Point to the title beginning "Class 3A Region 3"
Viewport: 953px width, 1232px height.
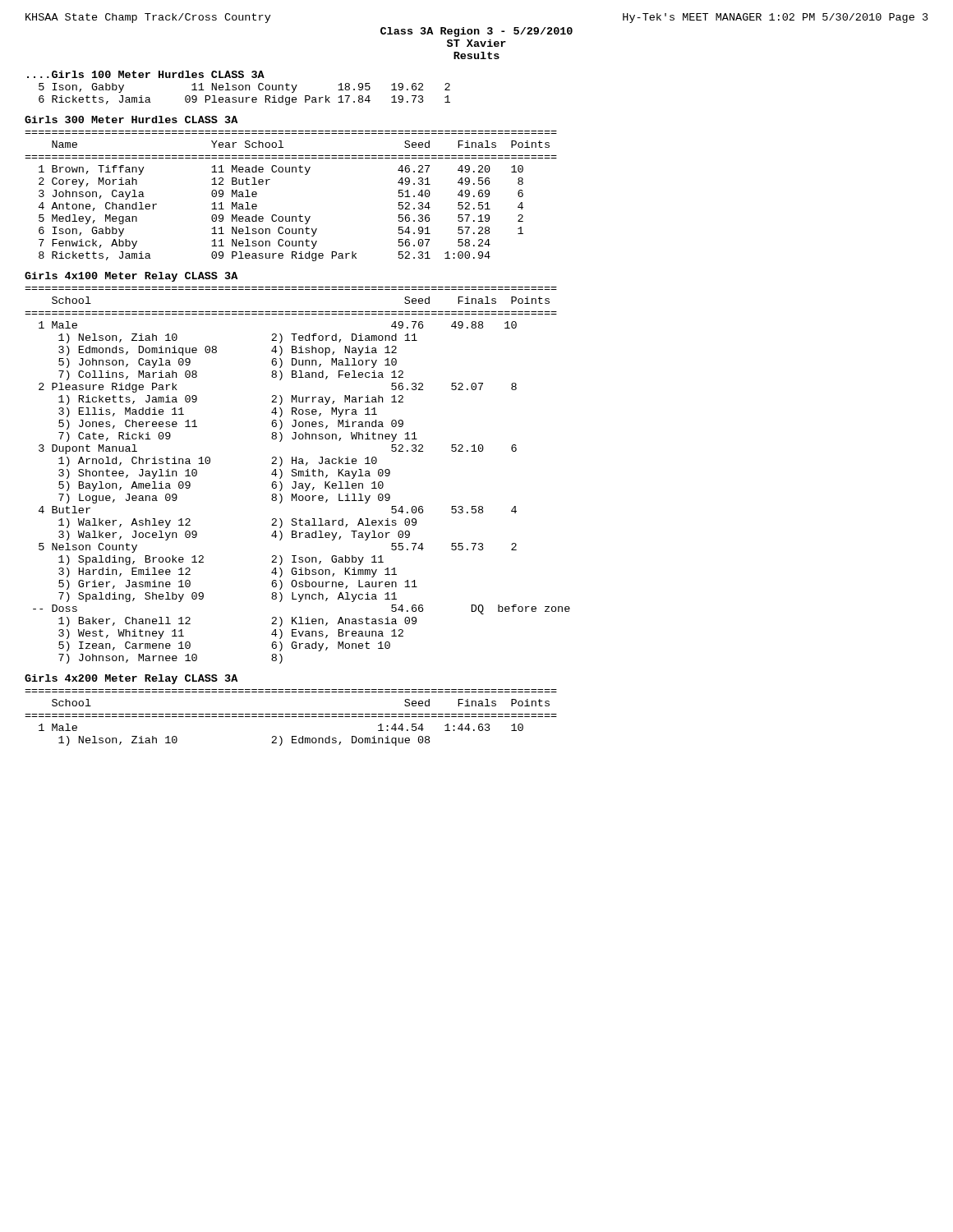476,44
